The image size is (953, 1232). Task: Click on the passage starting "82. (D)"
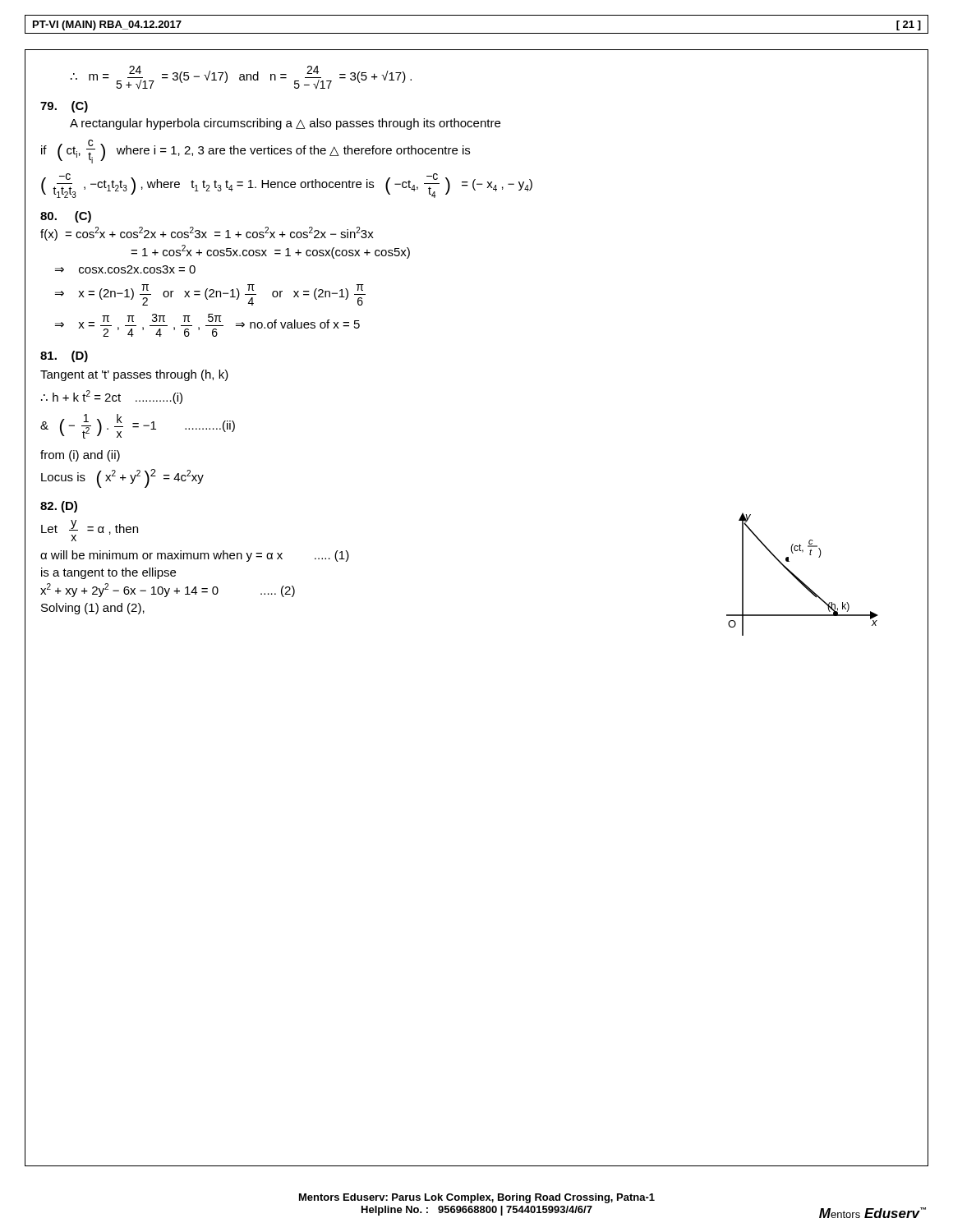(x=59, y=506)
